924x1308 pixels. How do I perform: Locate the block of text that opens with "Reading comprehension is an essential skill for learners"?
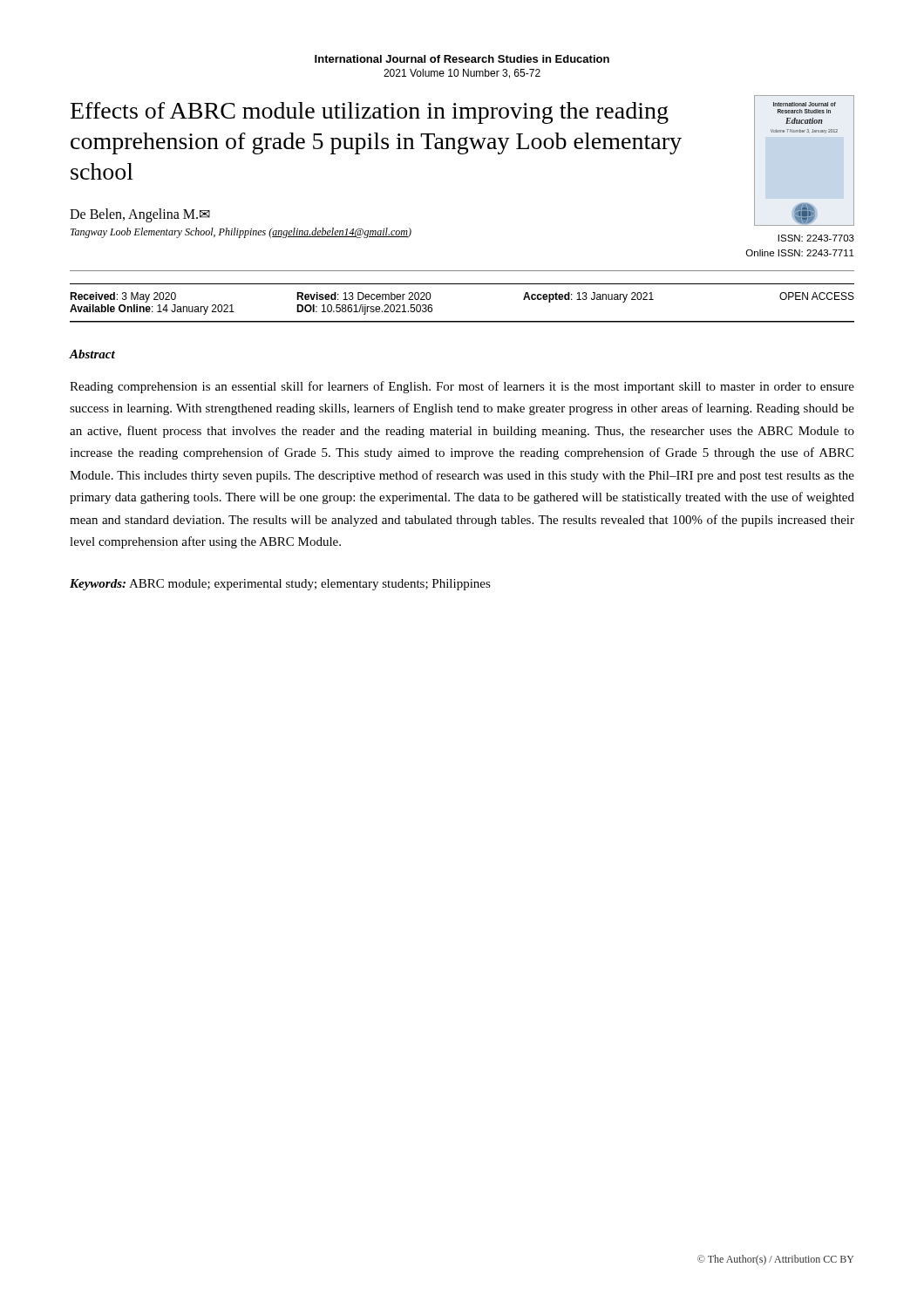click(462, 464)
